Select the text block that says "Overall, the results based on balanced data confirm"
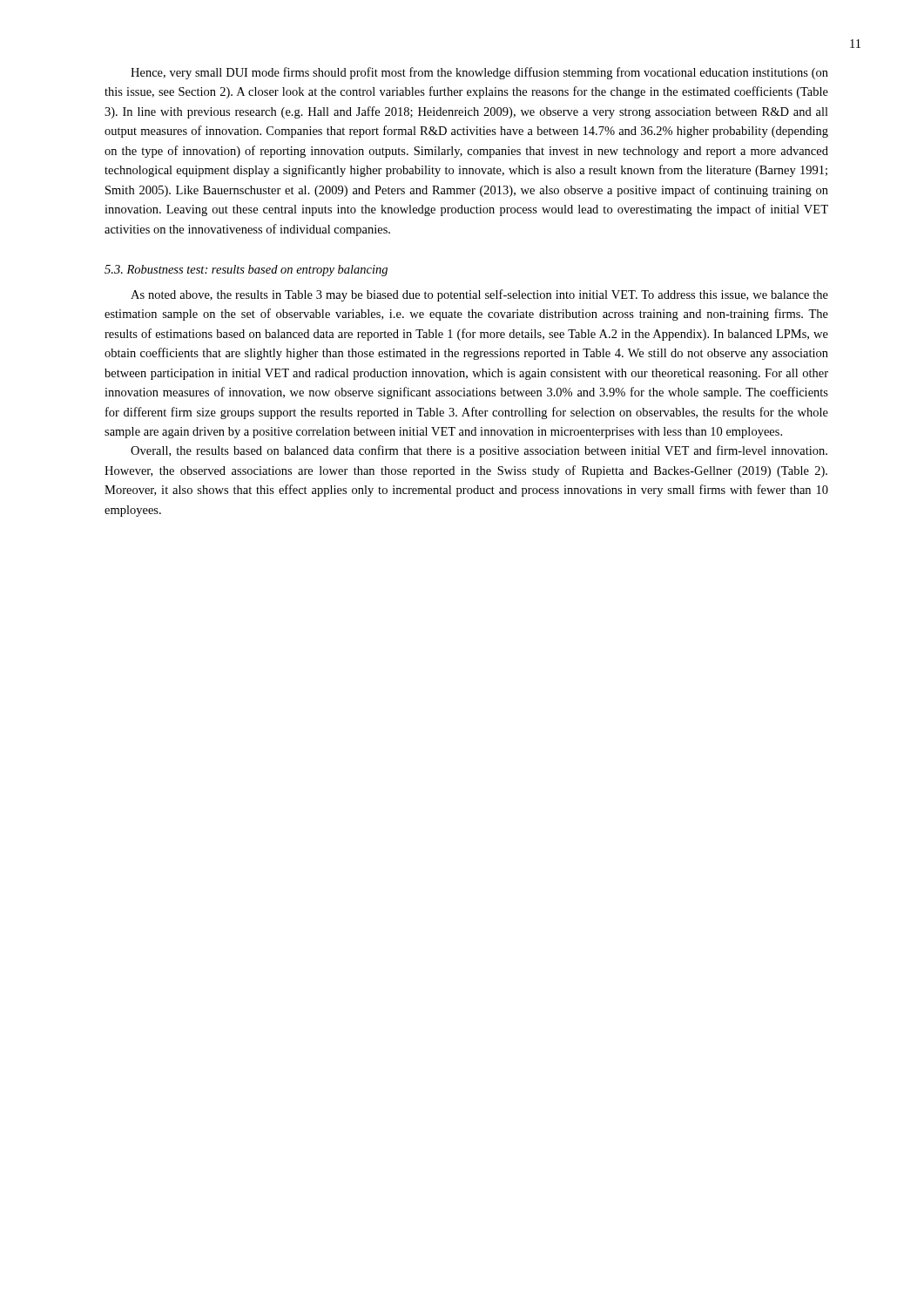 point(466,480)
